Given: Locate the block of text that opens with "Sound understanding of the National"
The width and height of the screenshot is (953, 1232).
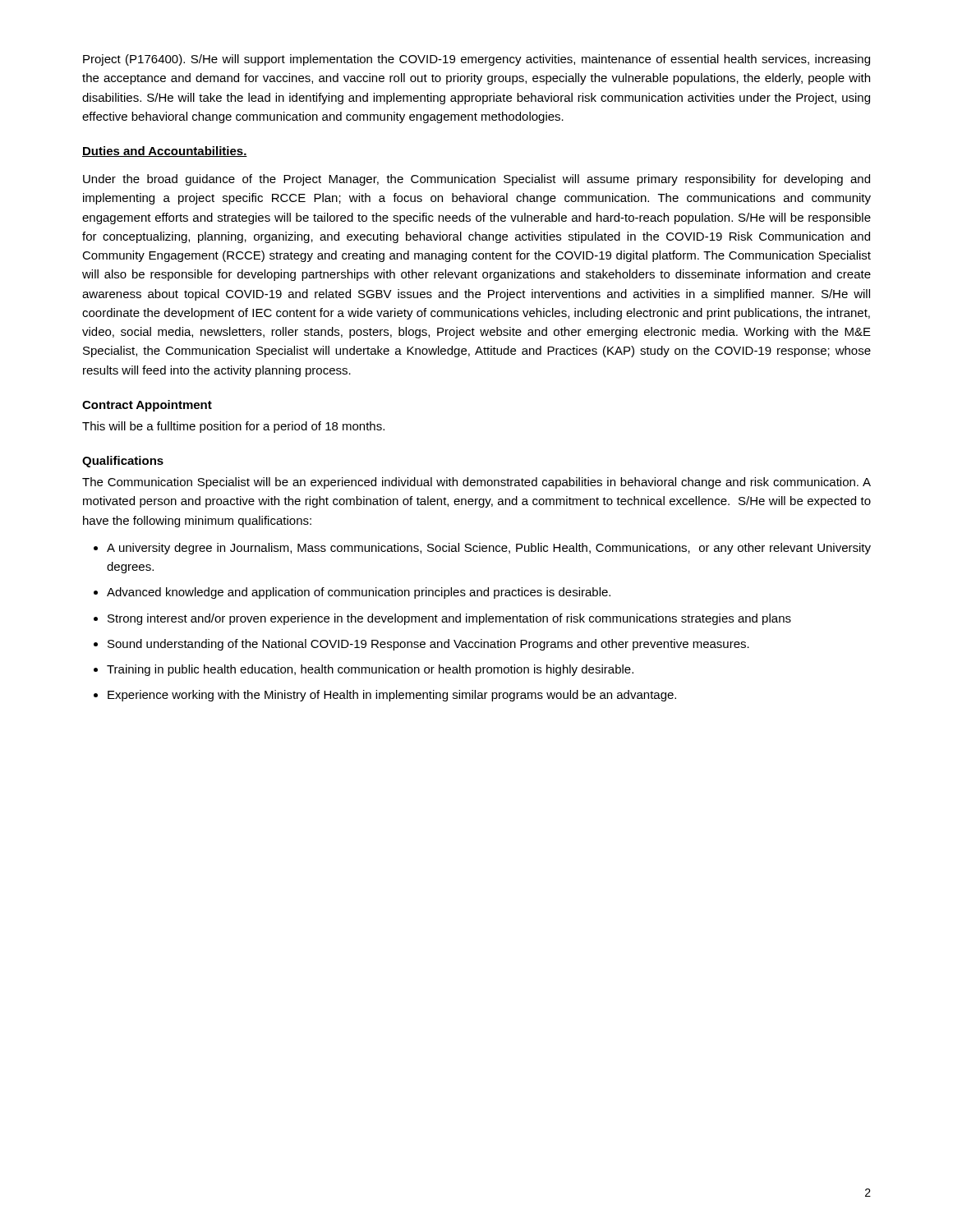Looking at the screenshot, I should pyautogui.click(x=428, y=643).
